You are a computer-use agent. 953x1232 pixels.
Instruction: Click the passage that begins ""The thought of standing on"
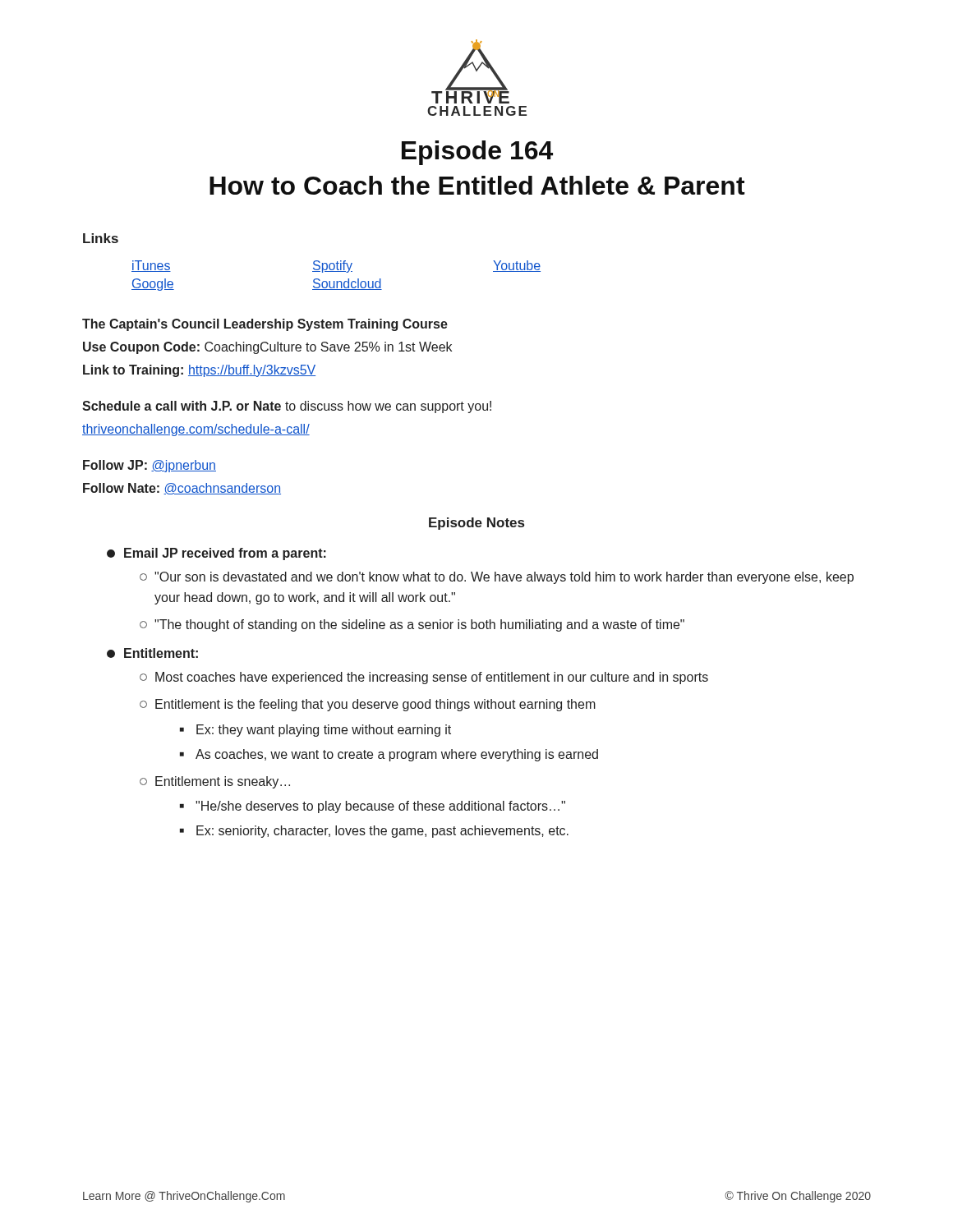[x=420, y=624]
